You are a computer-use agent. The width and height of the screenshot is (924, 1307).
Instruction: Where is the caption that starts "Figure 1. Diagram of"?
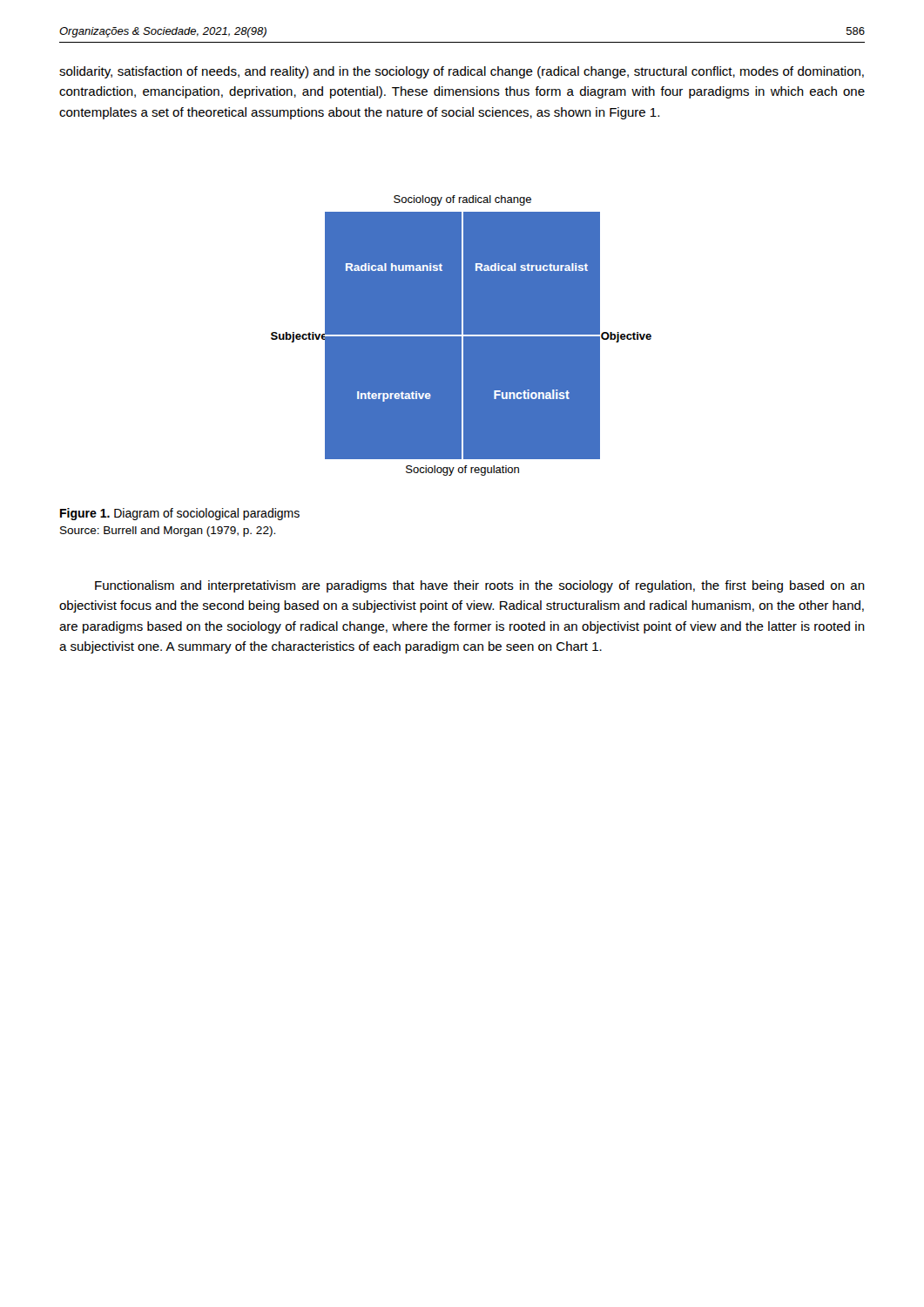coord(180,514)
